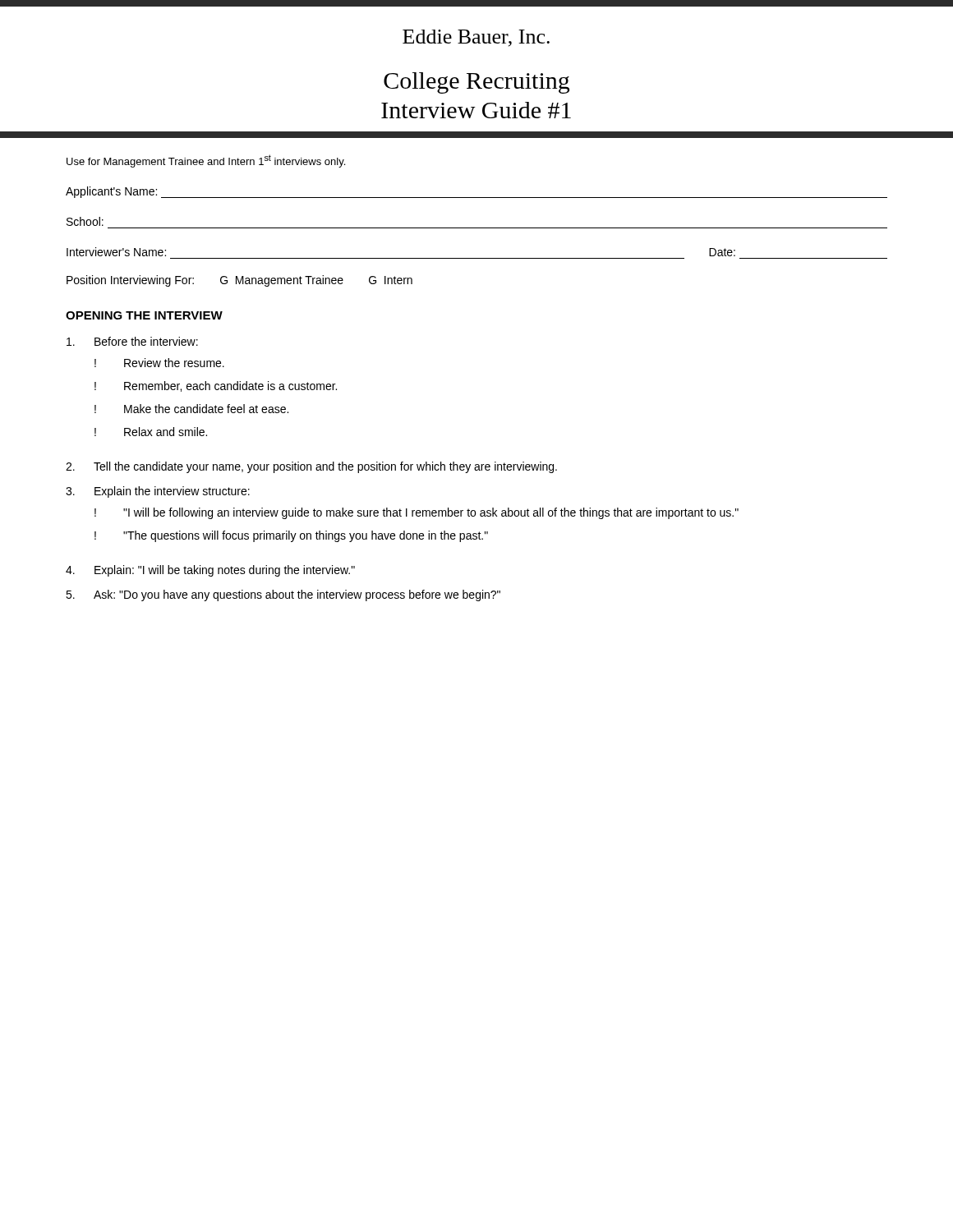Find the block starting "College Recruiting Interview Guide #1"
The width and height of the screenshot is (953, 1232).
(x=476, y=95)
